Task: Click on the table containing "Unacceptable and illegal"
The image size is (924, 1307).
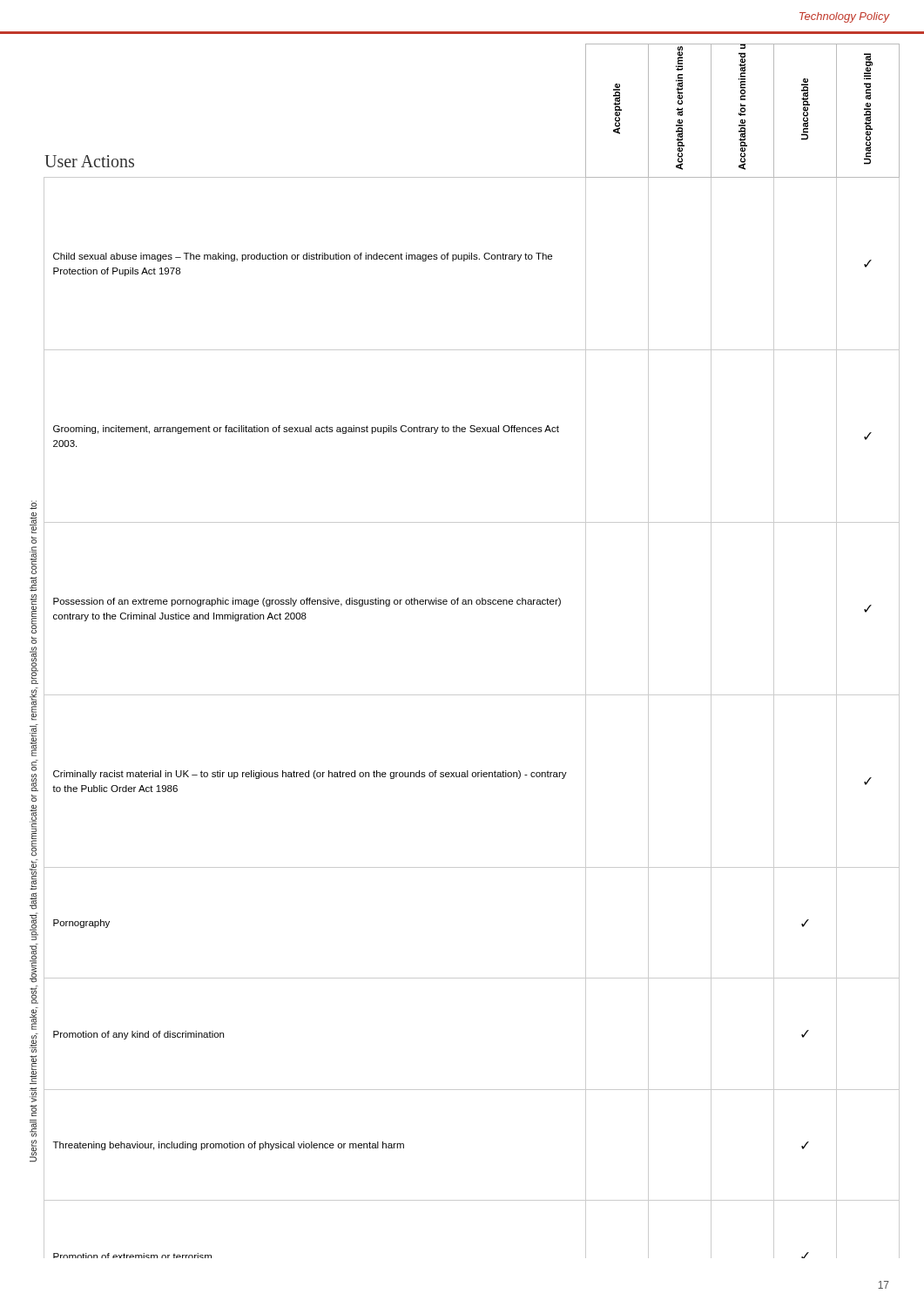Action: pyautogui.click(x=462, y=651)
